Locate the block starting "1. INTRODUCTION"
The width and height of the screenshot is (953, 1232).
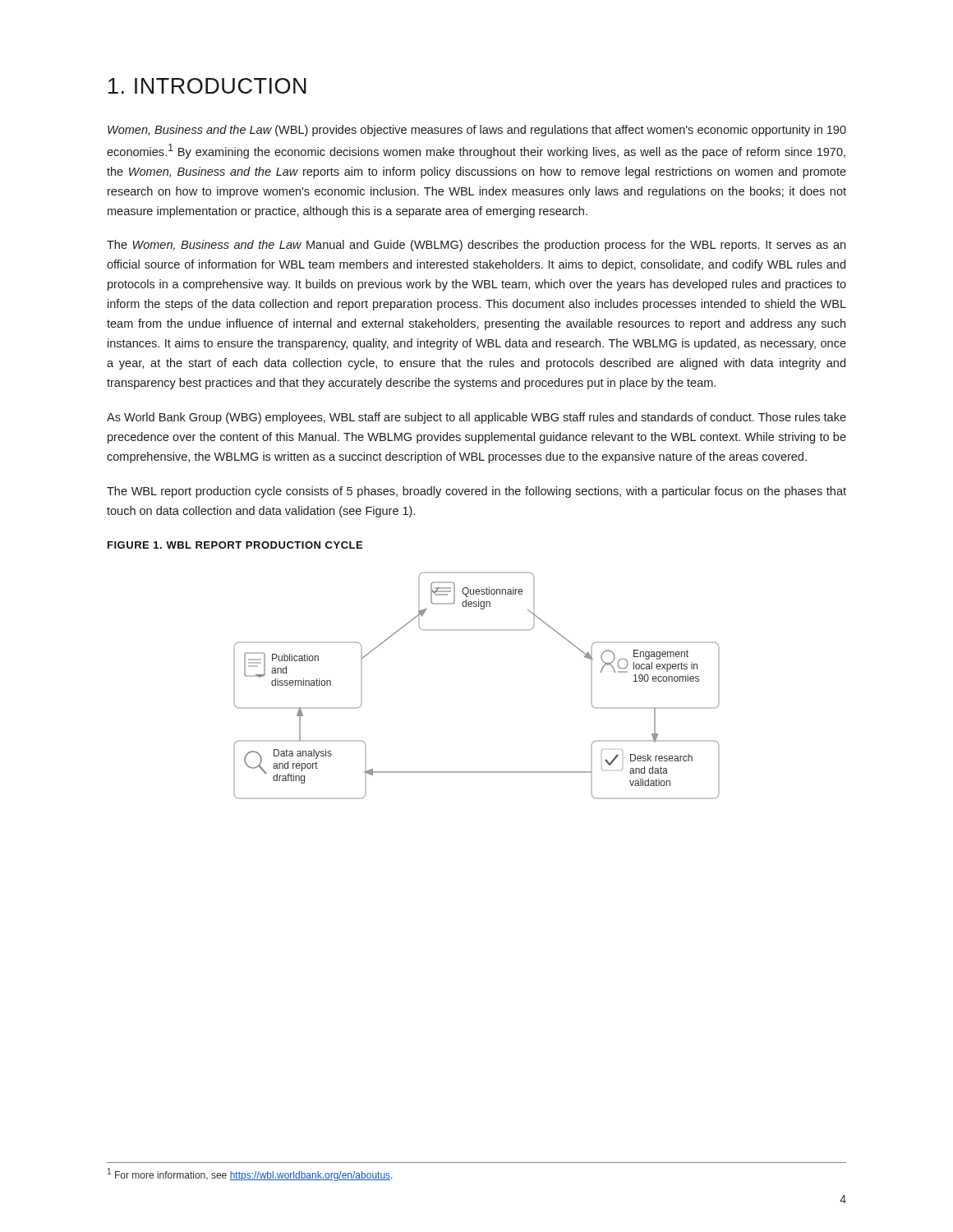click(x=208, y=86)
